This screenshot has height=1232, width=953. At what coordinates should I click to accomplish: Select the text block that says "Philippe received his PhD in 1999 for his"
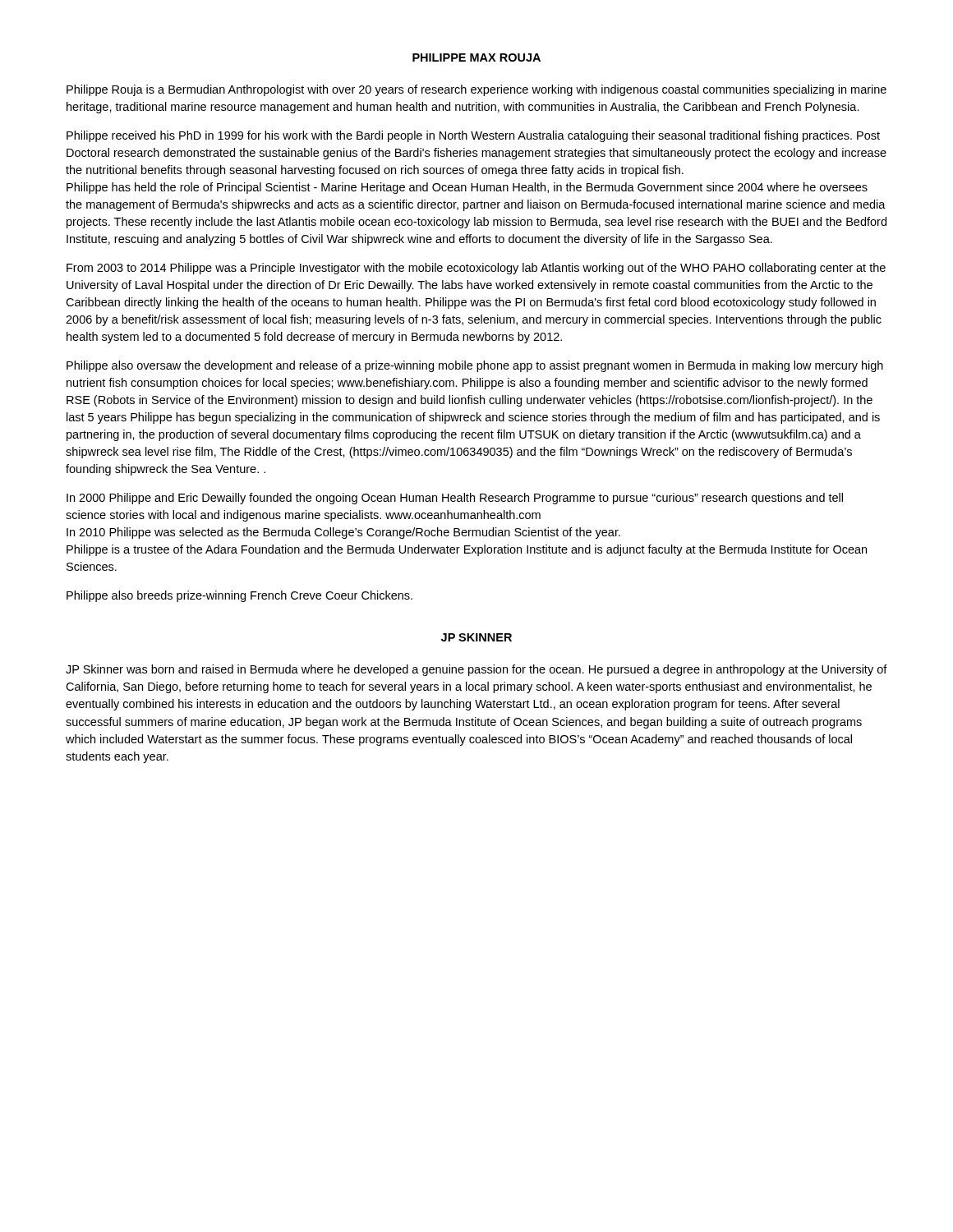[x=476, y=187]
